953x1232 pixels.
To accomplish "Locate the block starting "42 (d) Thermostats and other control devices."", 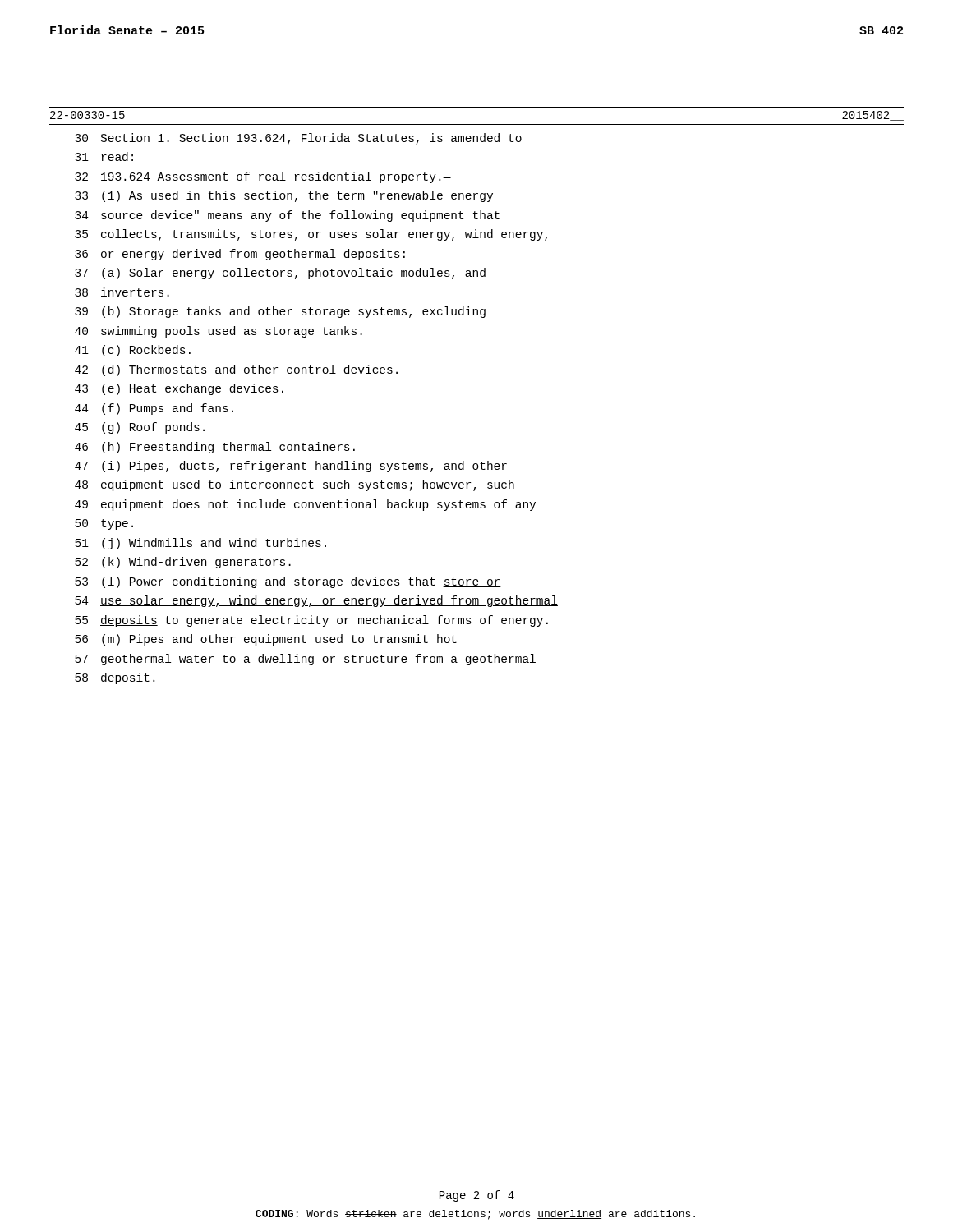I will (x=236, y=370).
